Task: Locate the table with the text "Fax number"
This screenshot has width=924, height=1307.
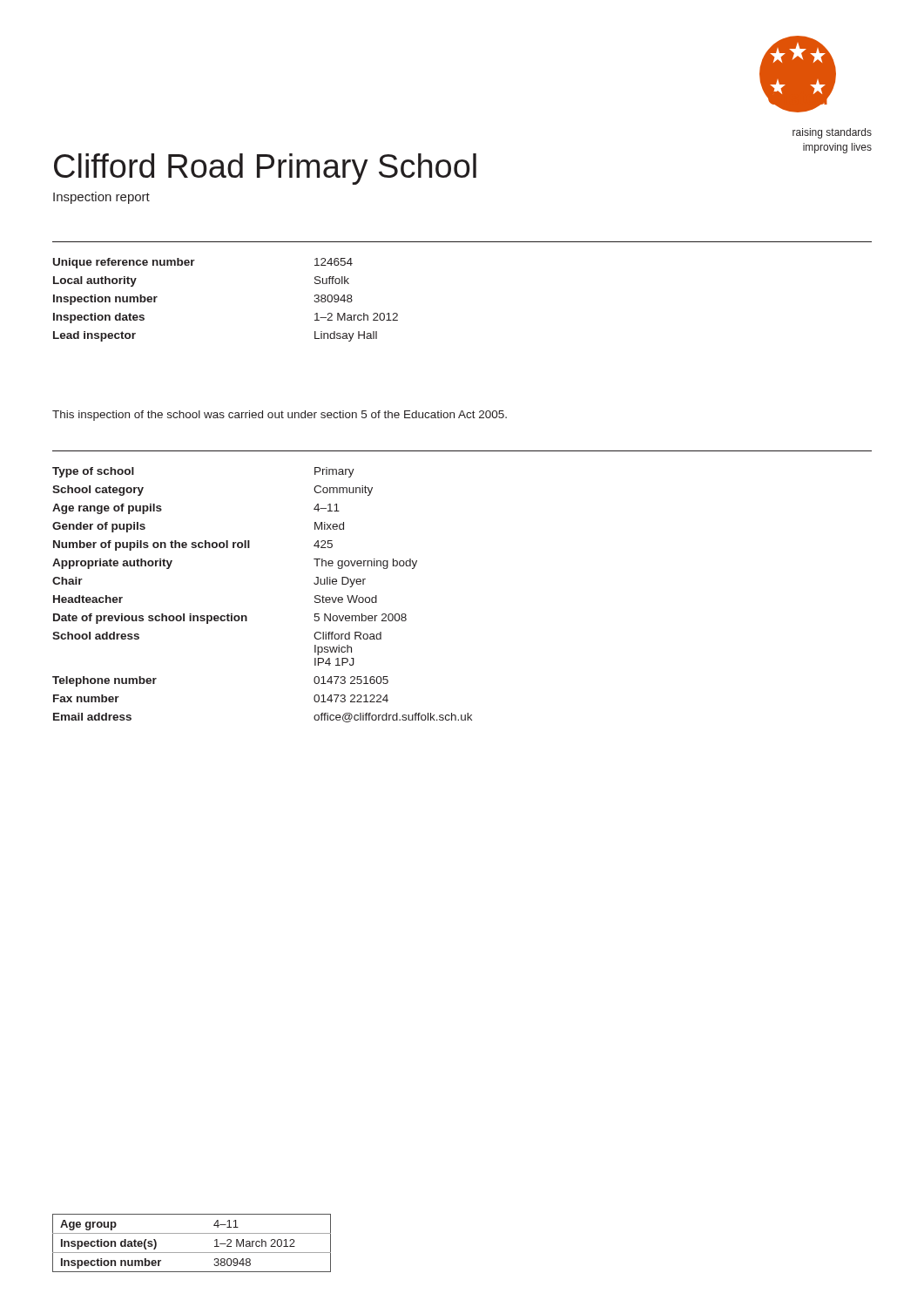Action: 462,594
